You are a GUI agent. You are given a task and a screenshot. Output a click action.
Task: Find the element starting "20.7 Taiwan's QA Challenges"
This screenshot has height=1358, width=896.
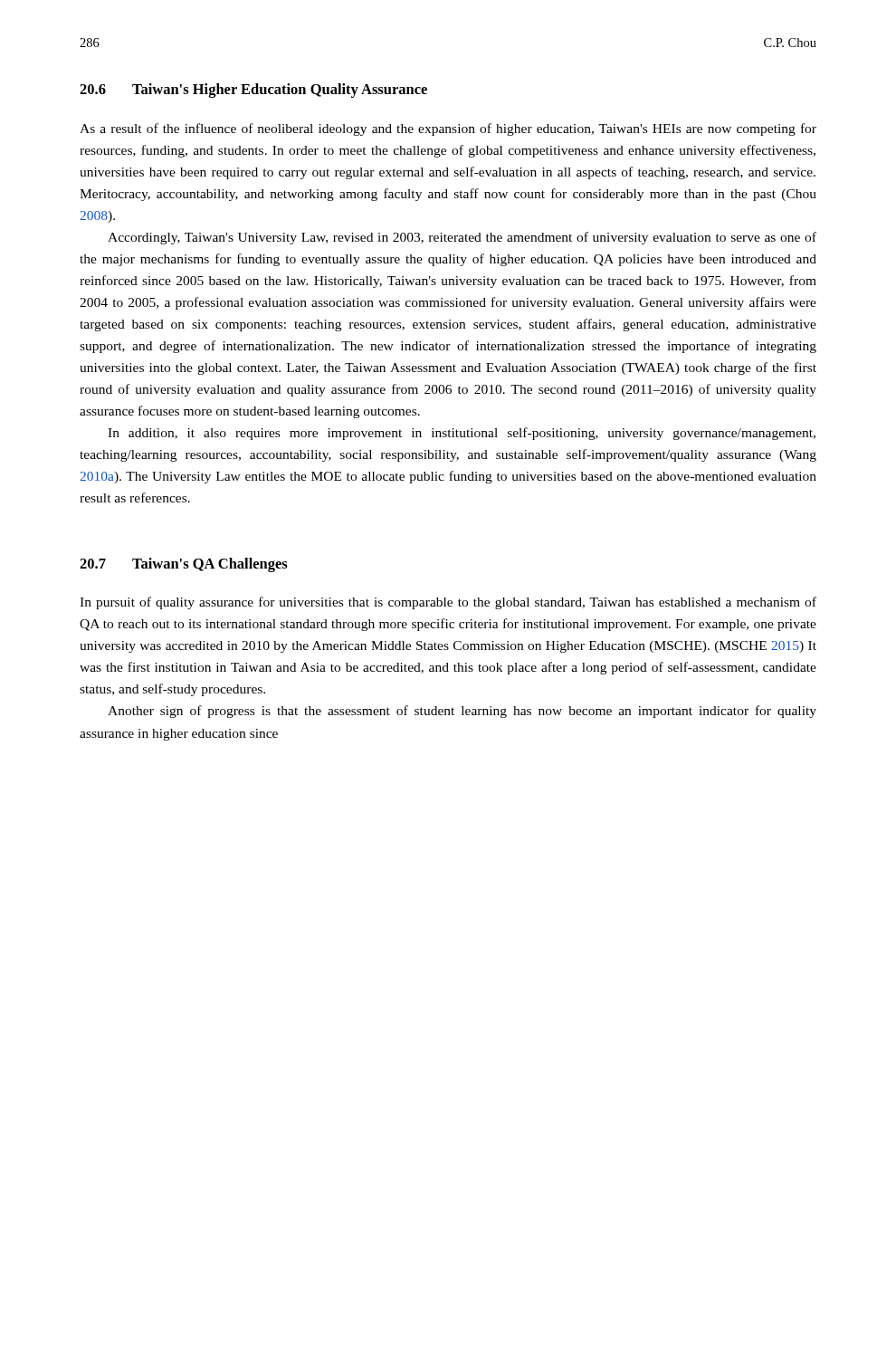[x=184, y=564]
